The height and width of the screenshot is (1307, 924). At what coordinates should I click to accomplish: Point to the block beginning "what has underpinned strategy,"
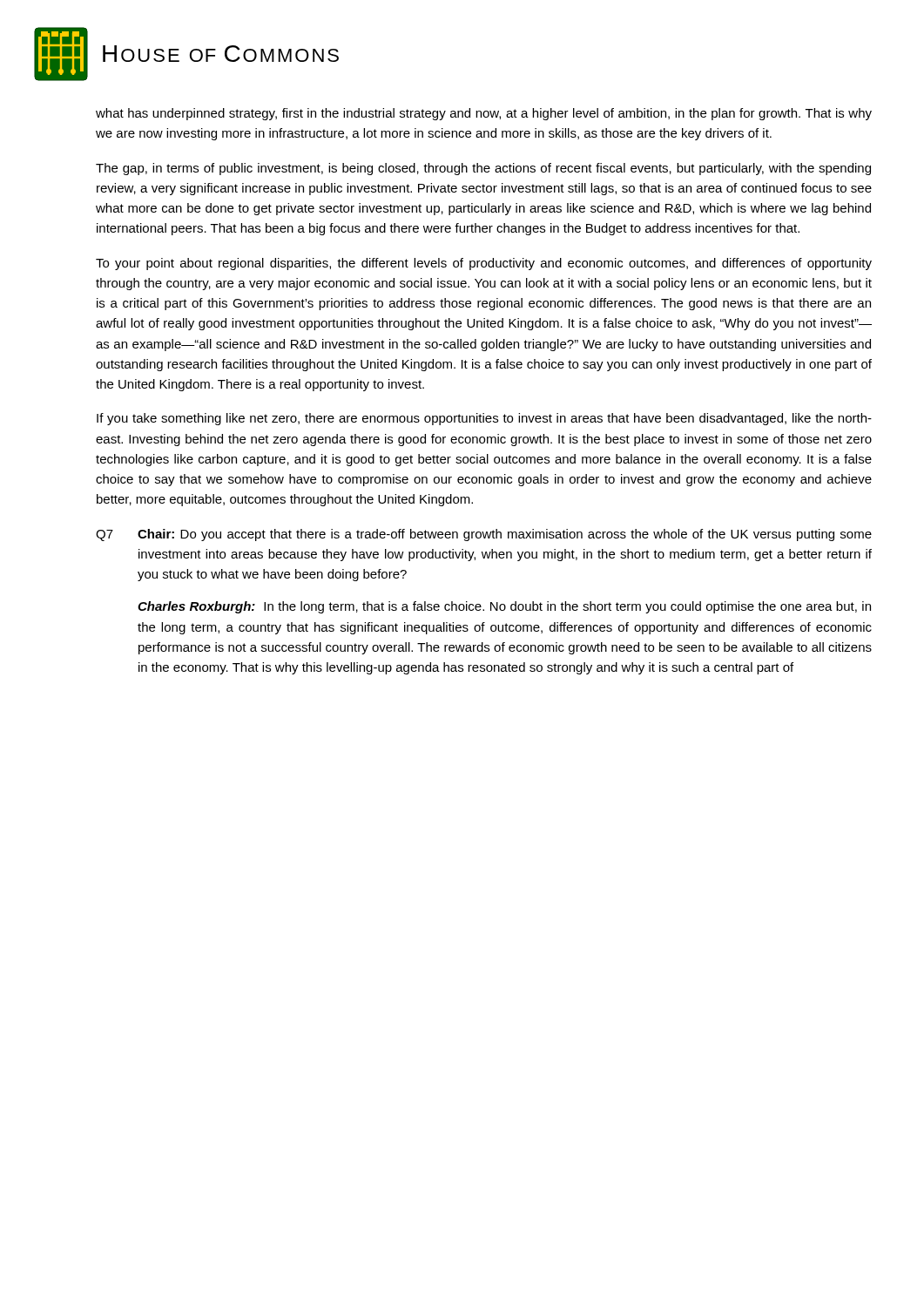(484, 123)
